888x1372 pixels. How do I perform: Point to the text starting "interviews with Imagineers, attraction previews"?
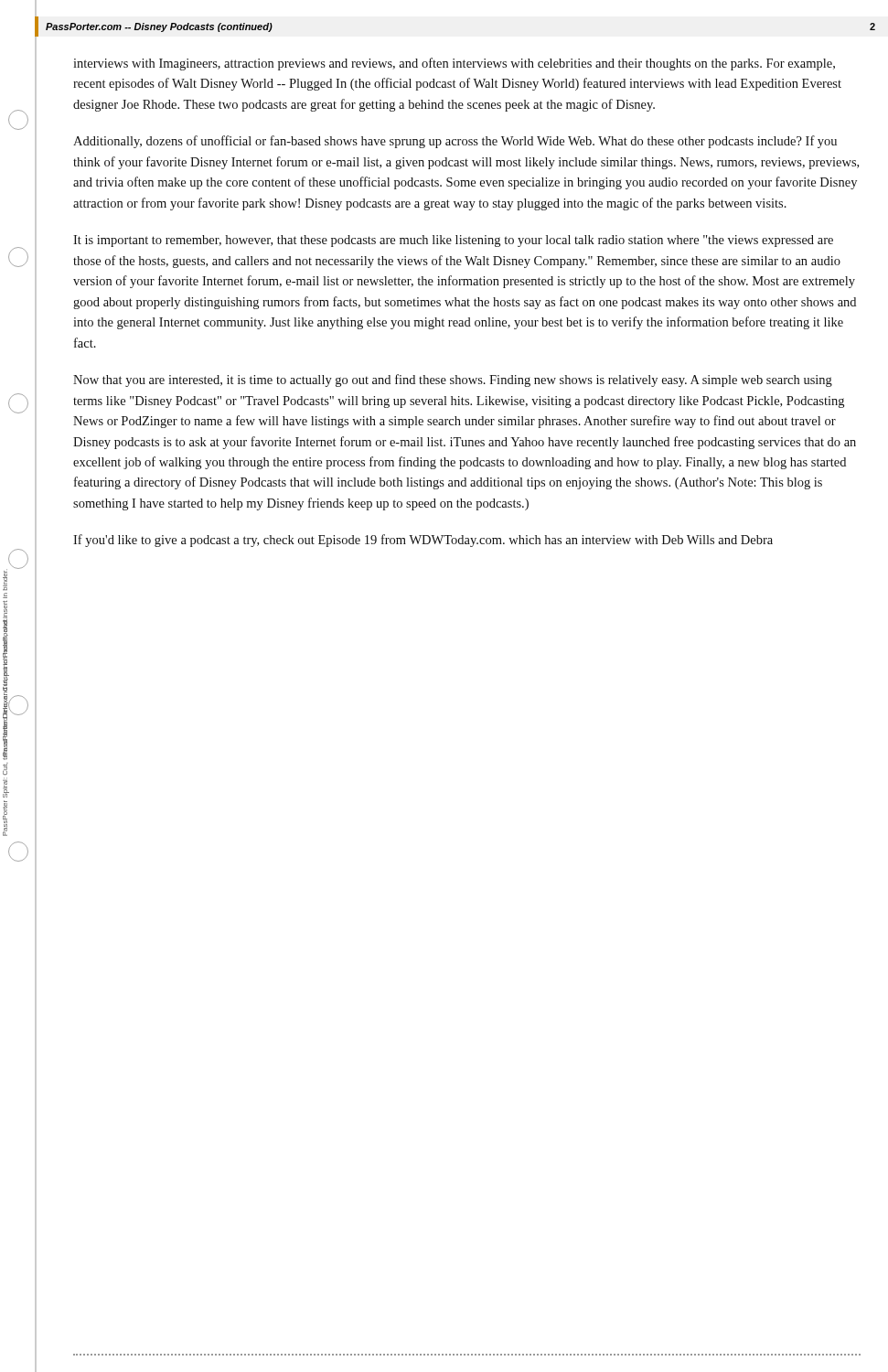tap(457, 84)
